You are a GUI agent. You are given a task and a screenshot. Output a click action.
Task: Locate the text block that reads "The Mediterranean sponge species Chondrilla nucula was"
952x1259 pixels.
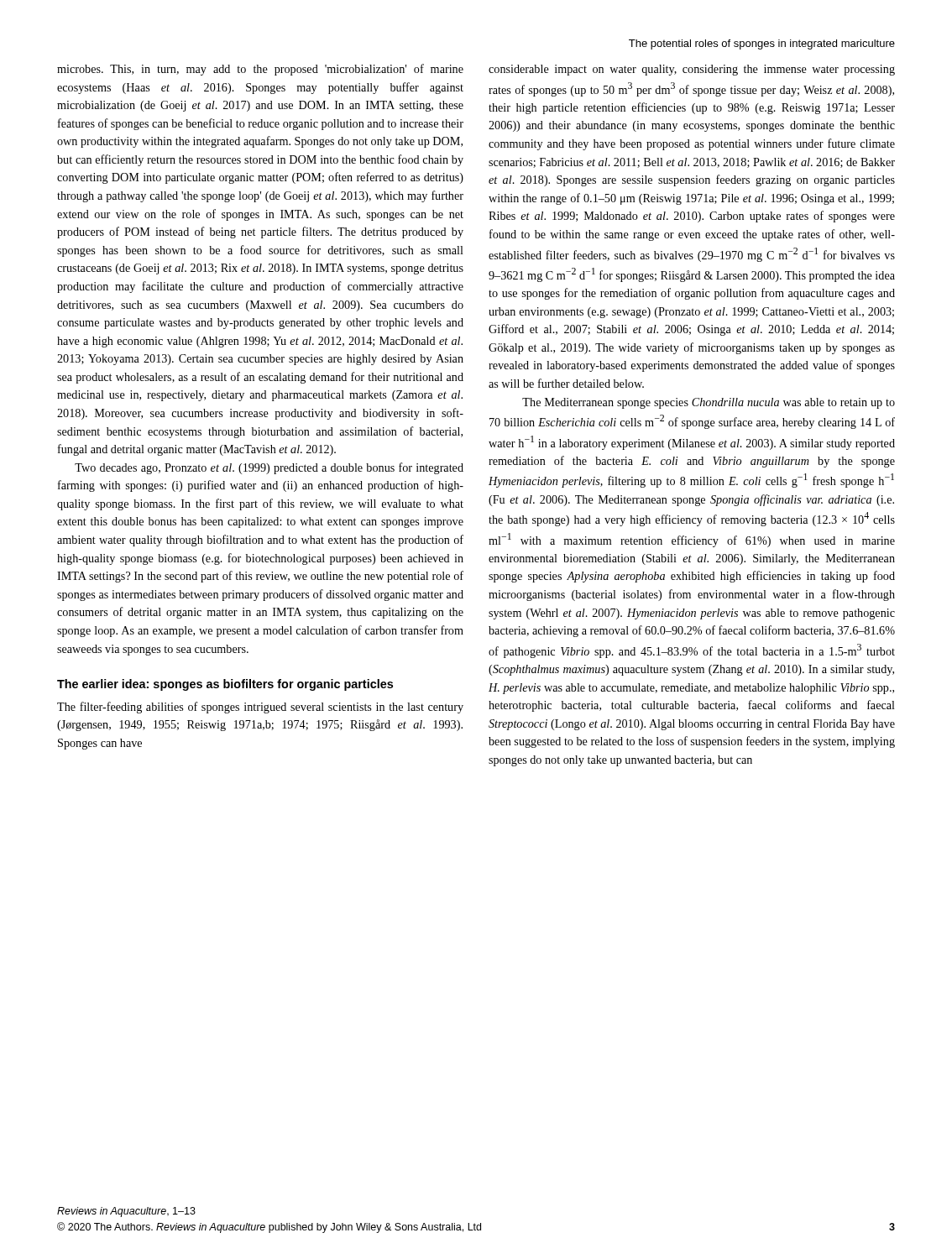pos(692,581)
